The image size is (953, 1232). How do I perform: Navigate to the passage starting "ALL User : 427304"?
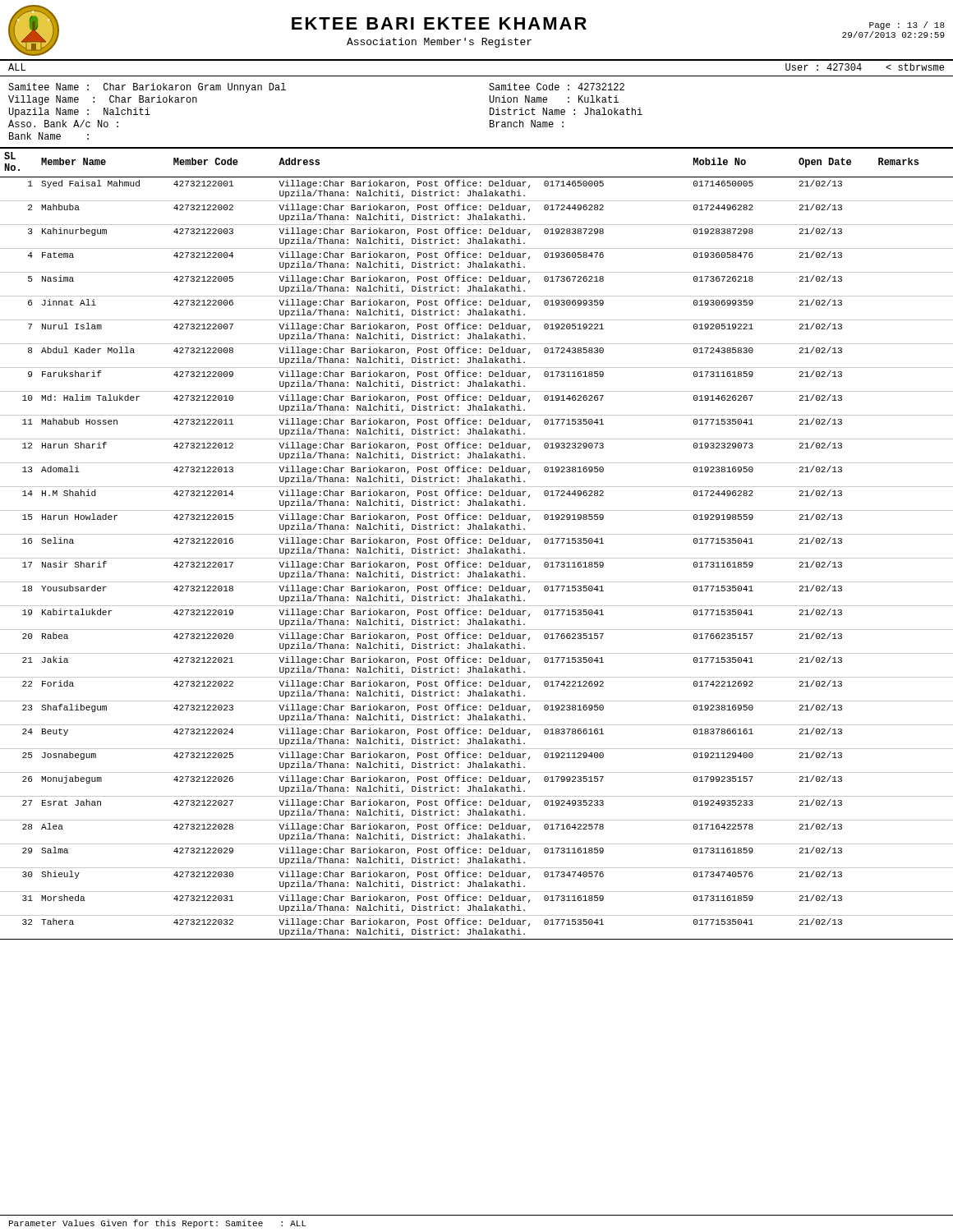[x=476, y=68]
